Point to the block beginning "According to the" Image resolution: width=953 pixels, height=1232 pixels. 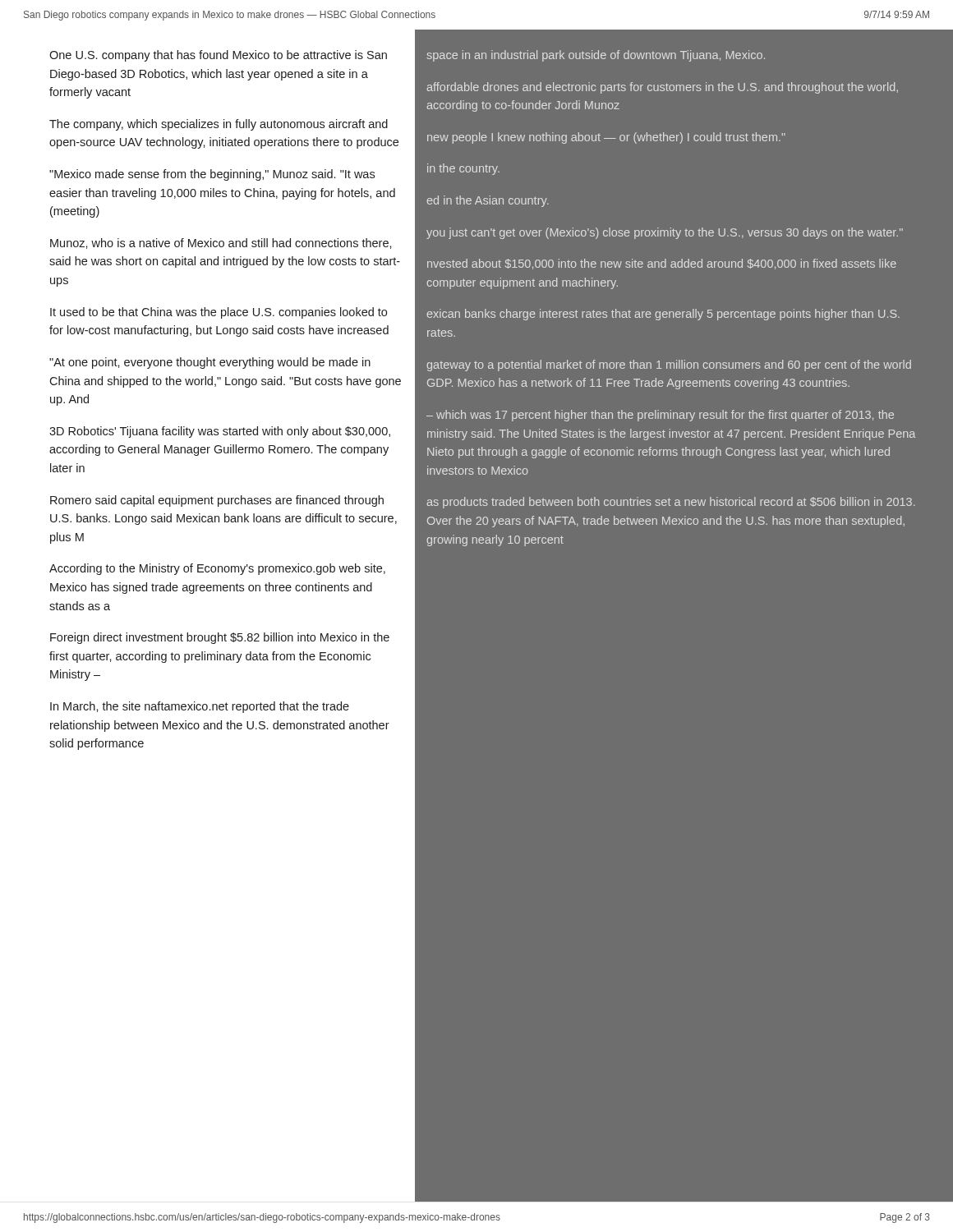(x=218, y=587)
